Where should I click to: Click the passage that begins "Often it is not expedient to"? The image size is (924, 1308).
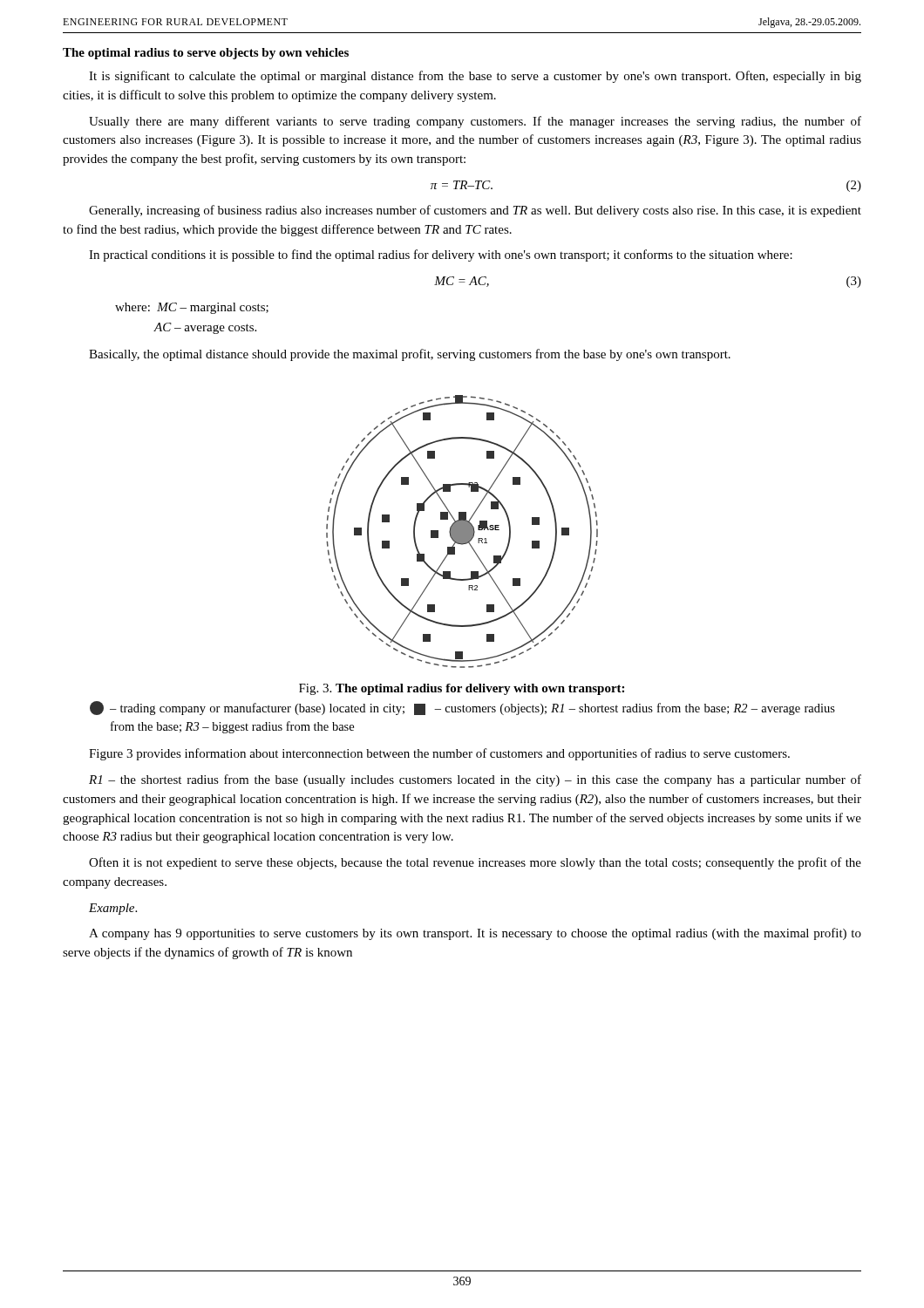pos(462,872)
